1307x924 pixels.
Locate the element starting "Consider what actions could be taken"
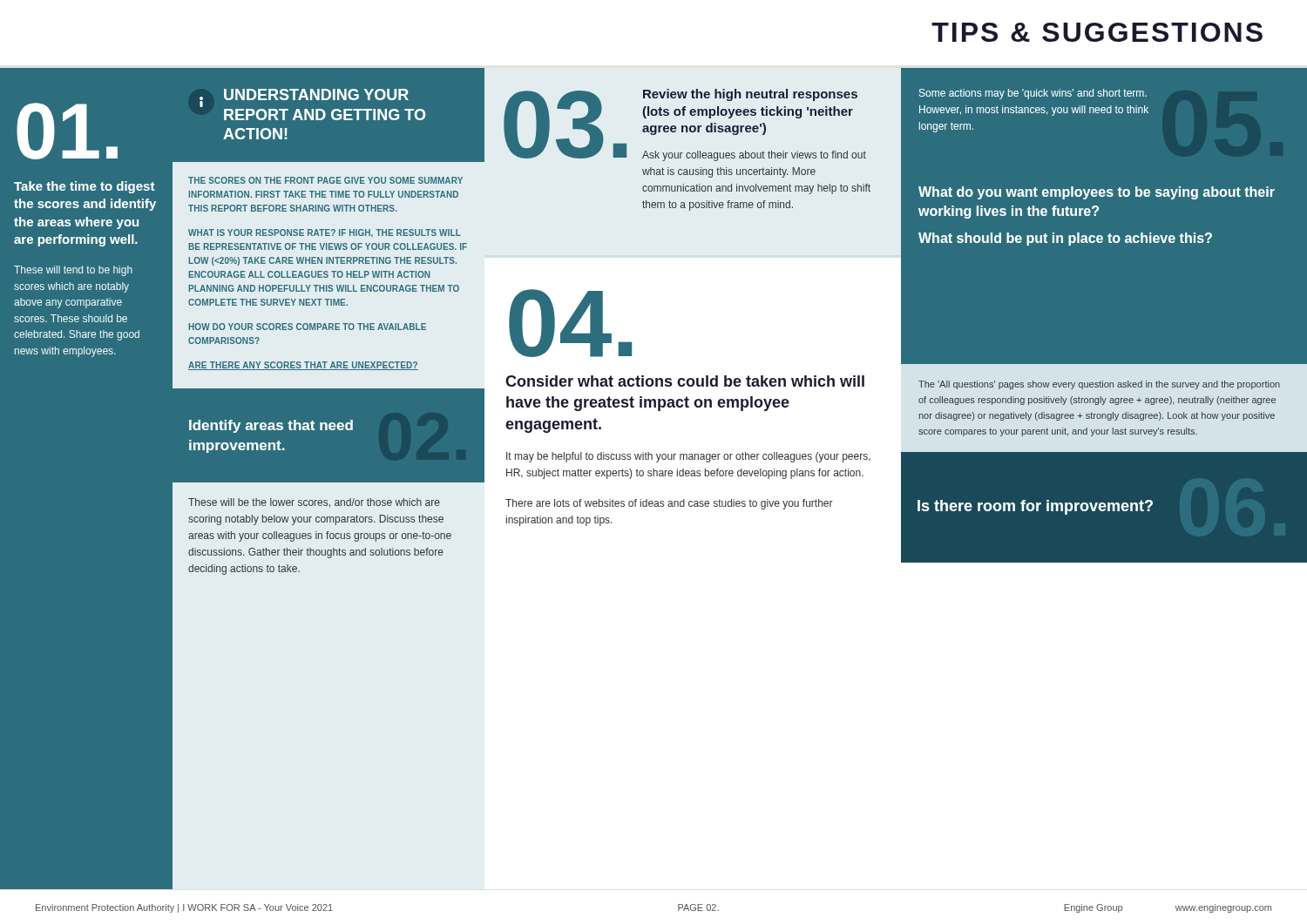click(685, 403)
